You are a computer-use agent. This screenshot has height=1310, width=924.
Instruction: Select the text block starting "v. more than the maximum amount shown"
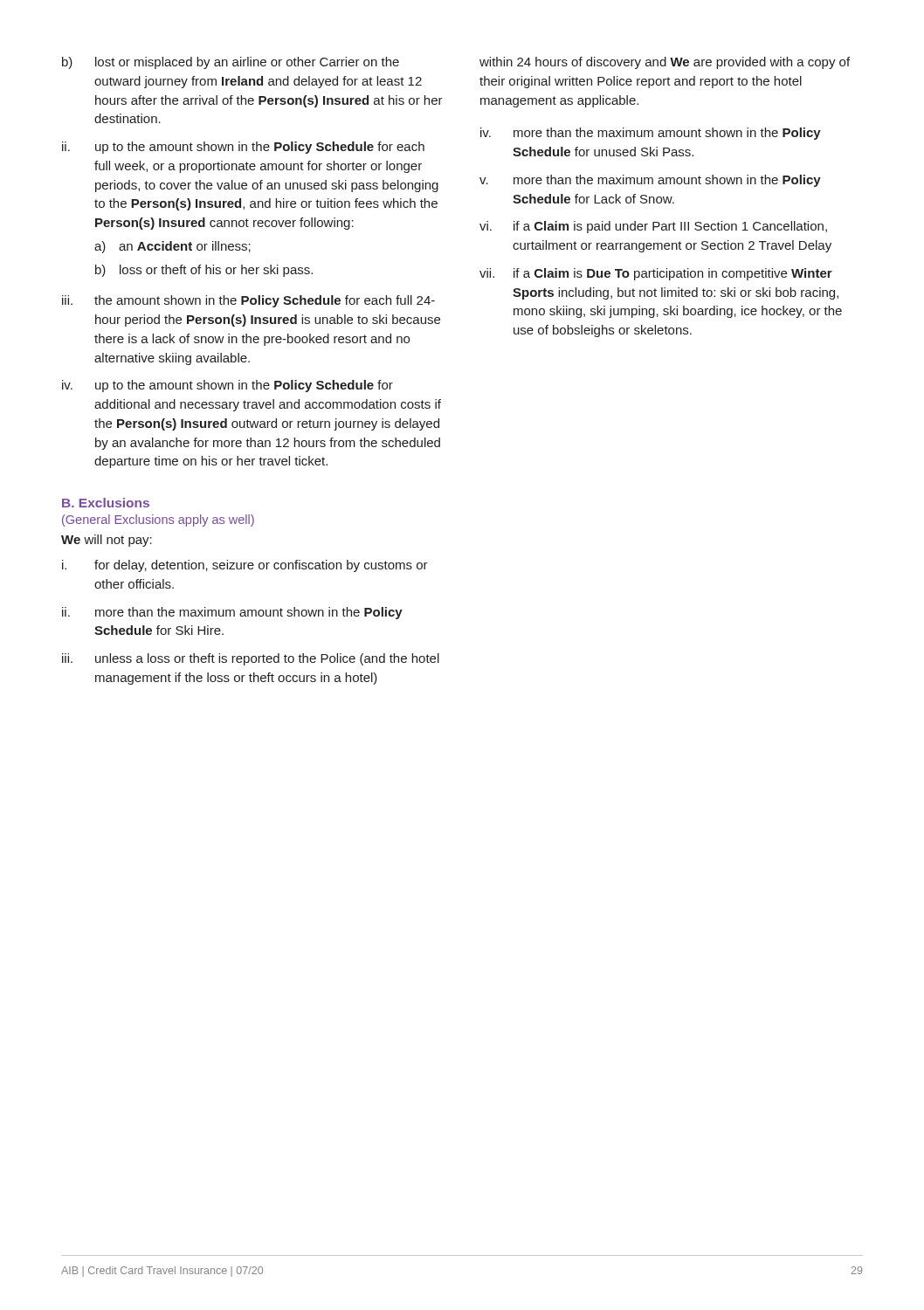[671, 189]
